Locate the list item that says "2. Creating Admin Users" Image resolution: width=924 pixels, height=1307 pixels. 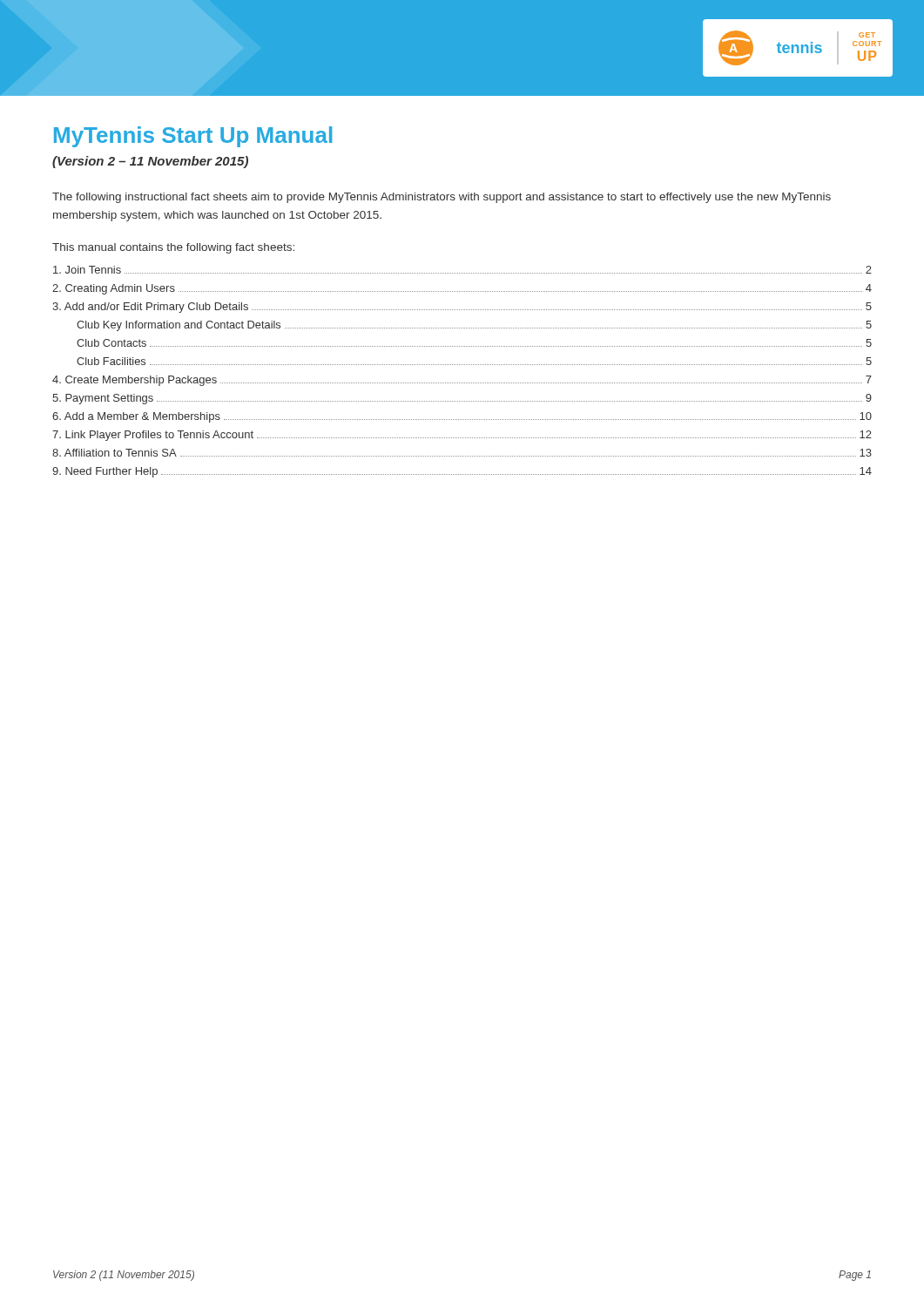coord(462,288)
